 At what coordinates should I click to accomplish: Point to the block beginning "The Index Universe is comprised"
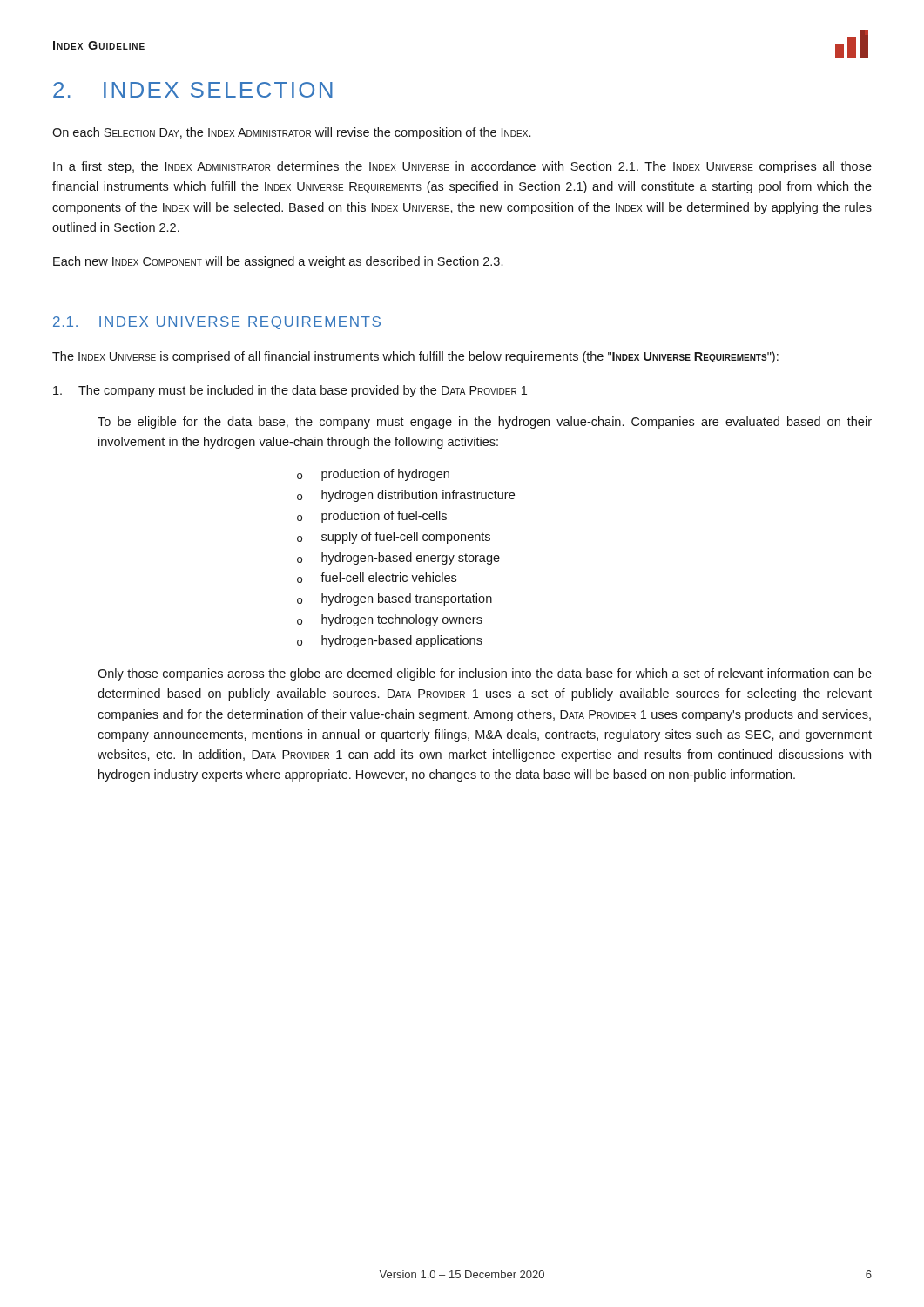click(416, 356)
